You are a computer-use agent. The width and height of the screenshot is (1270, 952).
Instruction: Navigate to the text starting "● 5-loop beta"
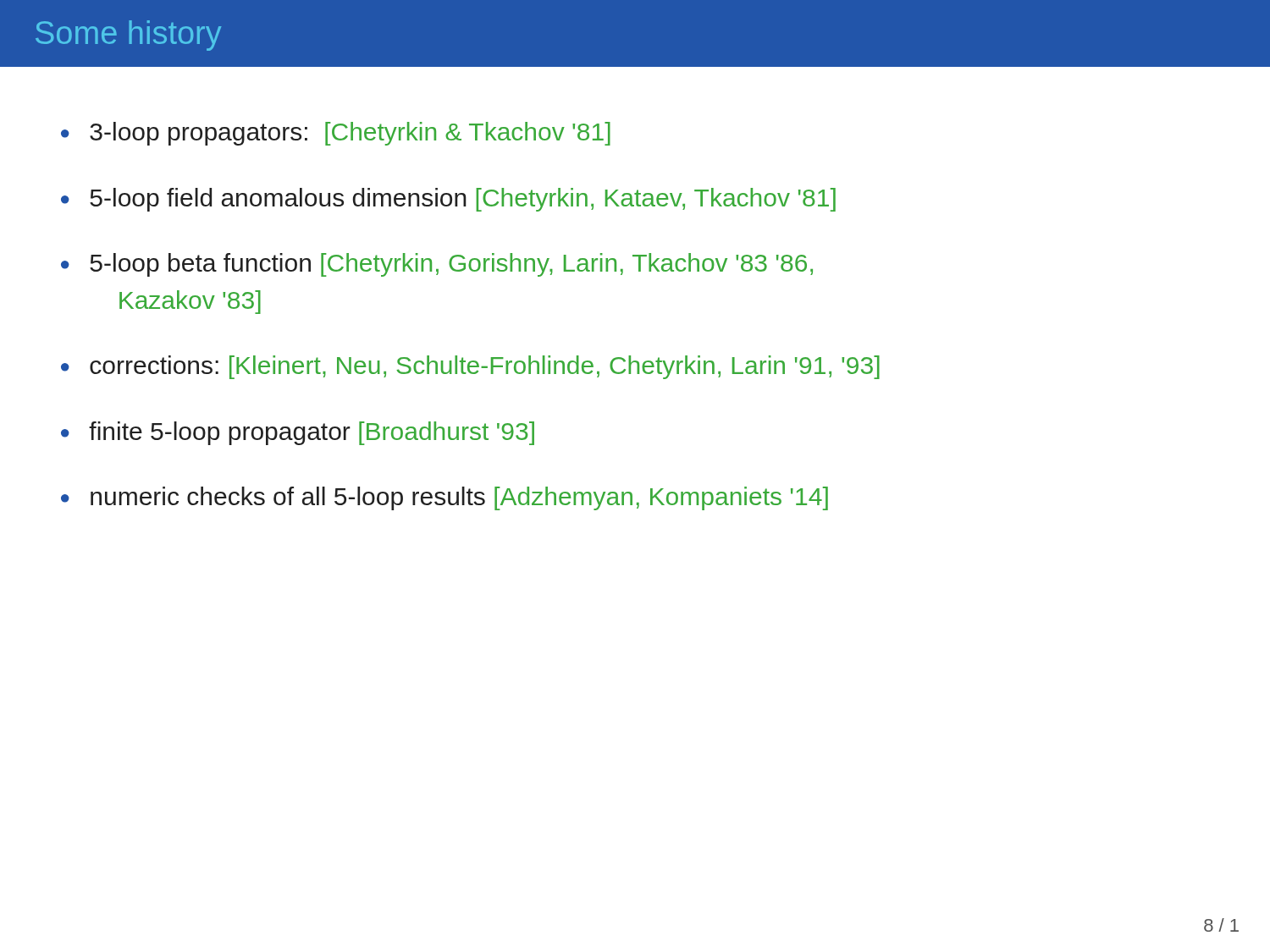[437, 281]
